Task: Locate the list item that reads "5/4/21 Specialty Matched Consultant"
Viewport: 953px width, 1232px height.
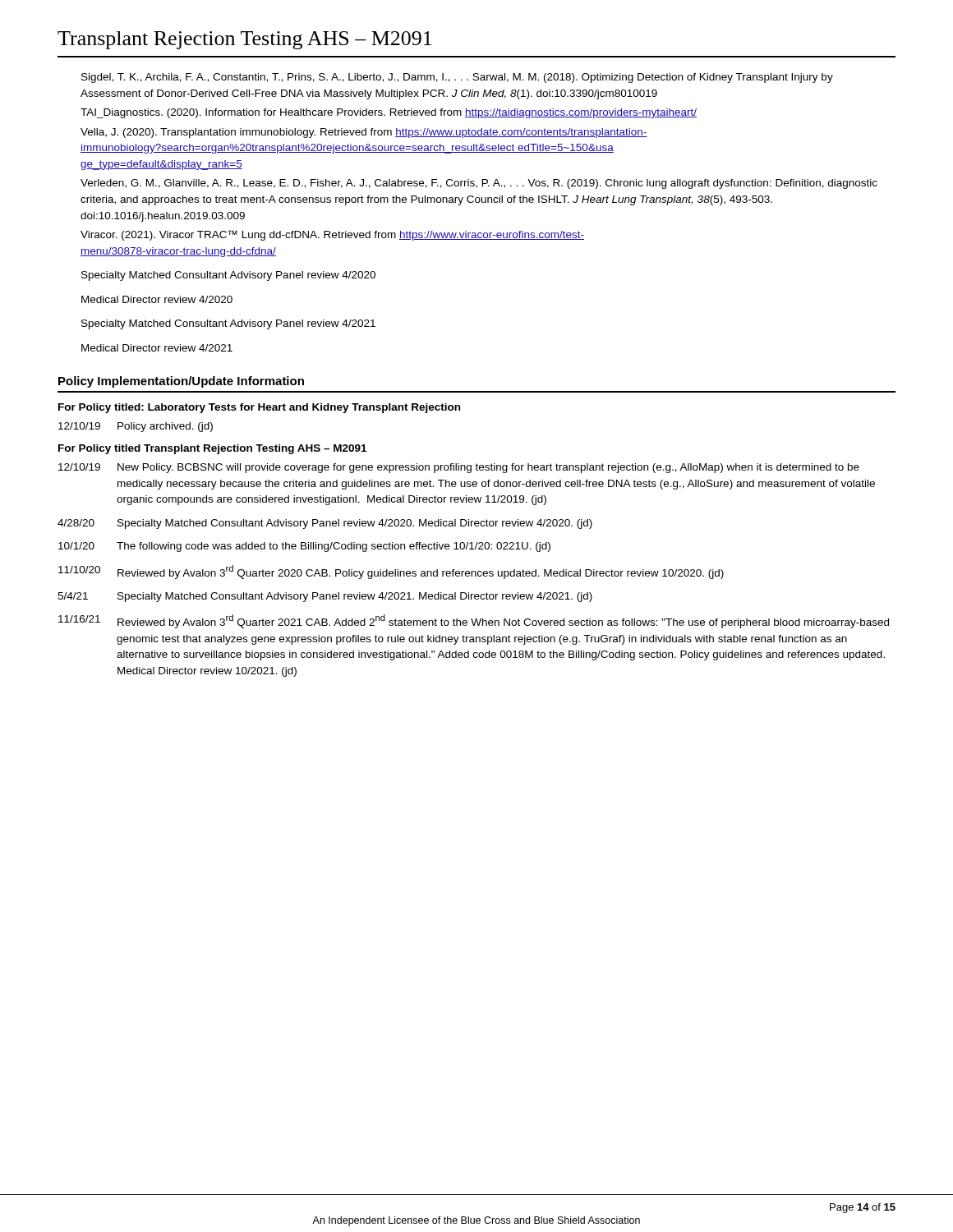Action: 476,596
